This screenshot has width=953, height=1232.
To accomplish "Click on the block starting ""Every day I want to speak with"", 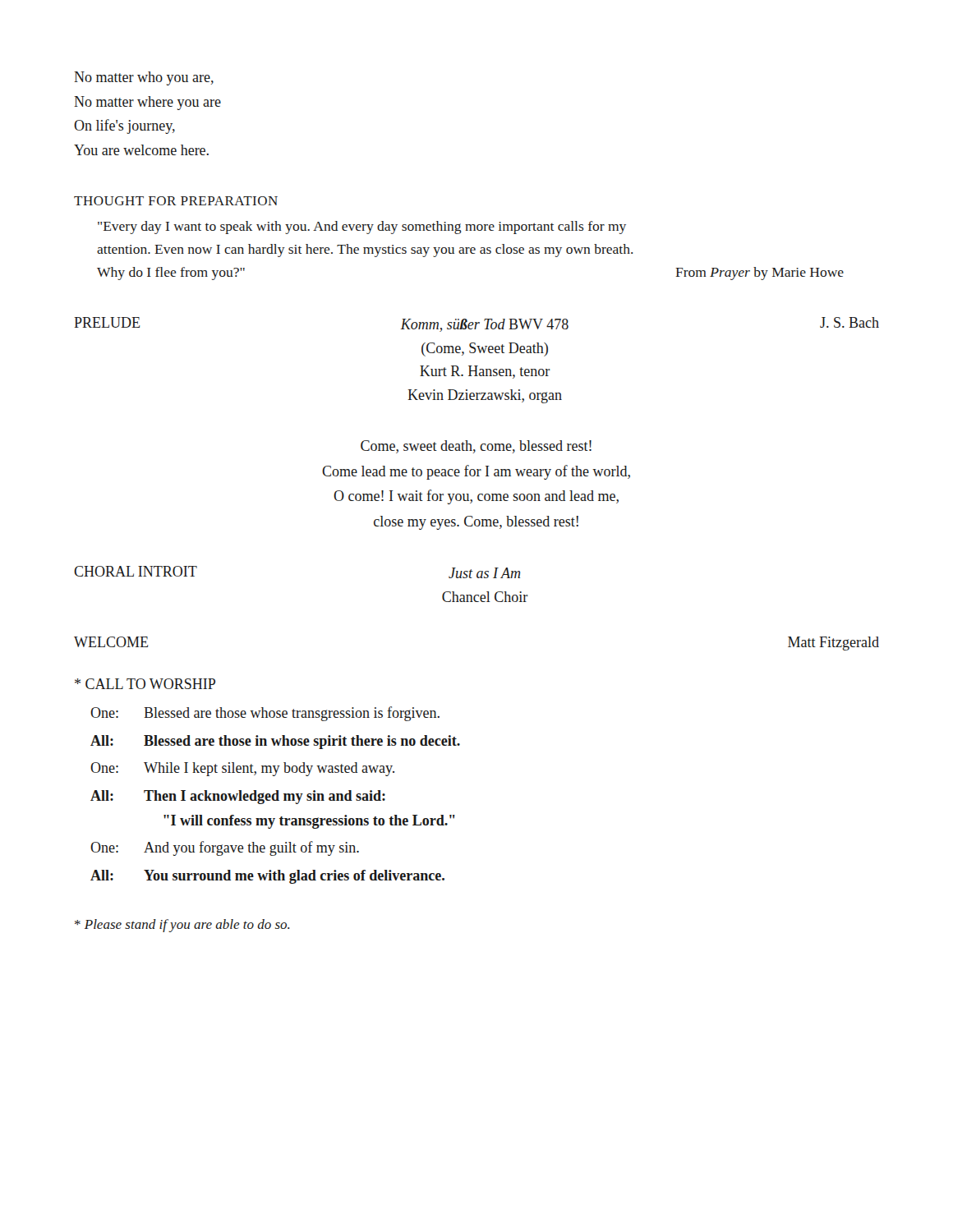I will (488, 249).
